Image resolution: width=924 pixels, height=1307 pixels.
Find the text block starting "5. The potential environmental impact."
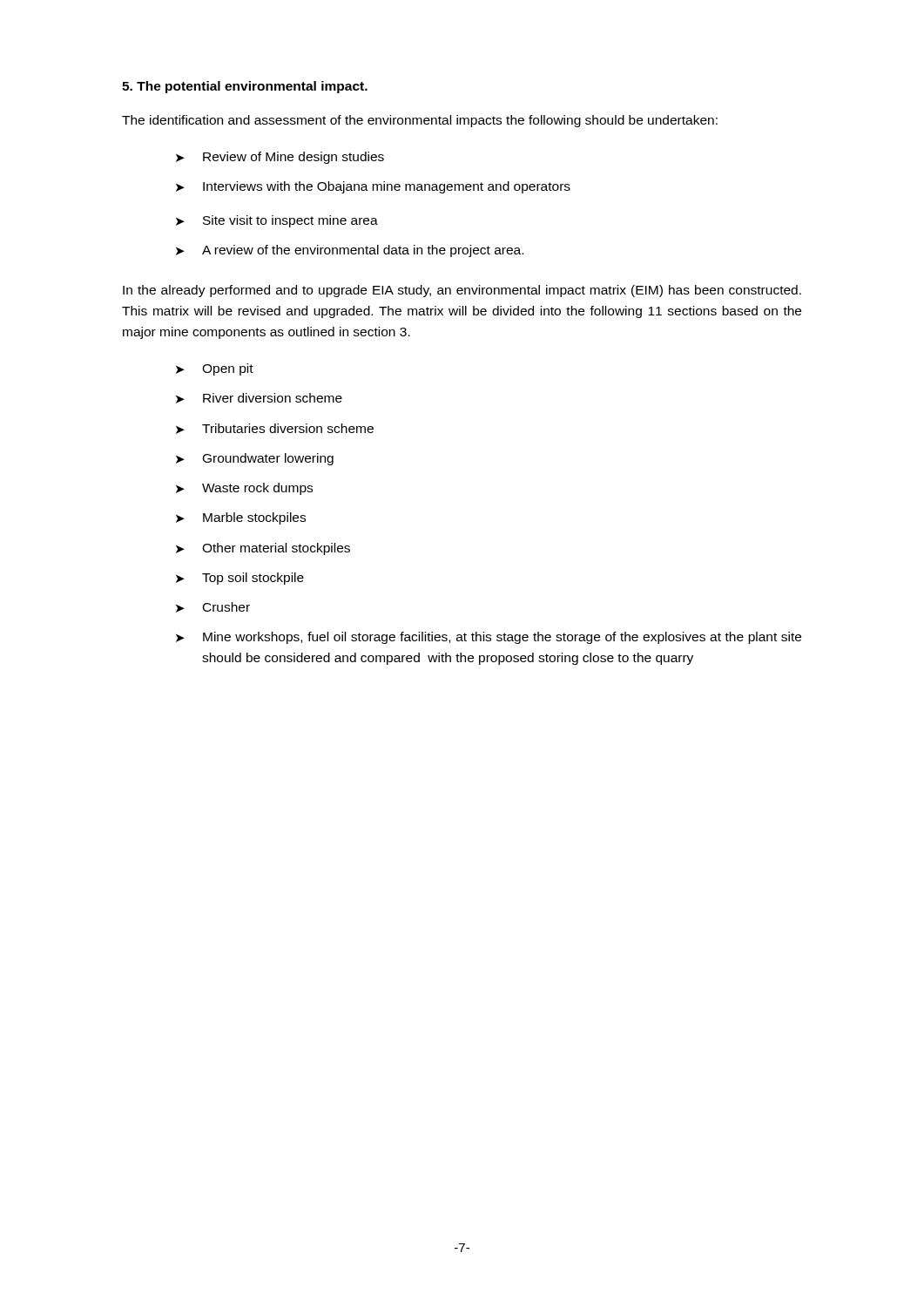pos(245,86)
